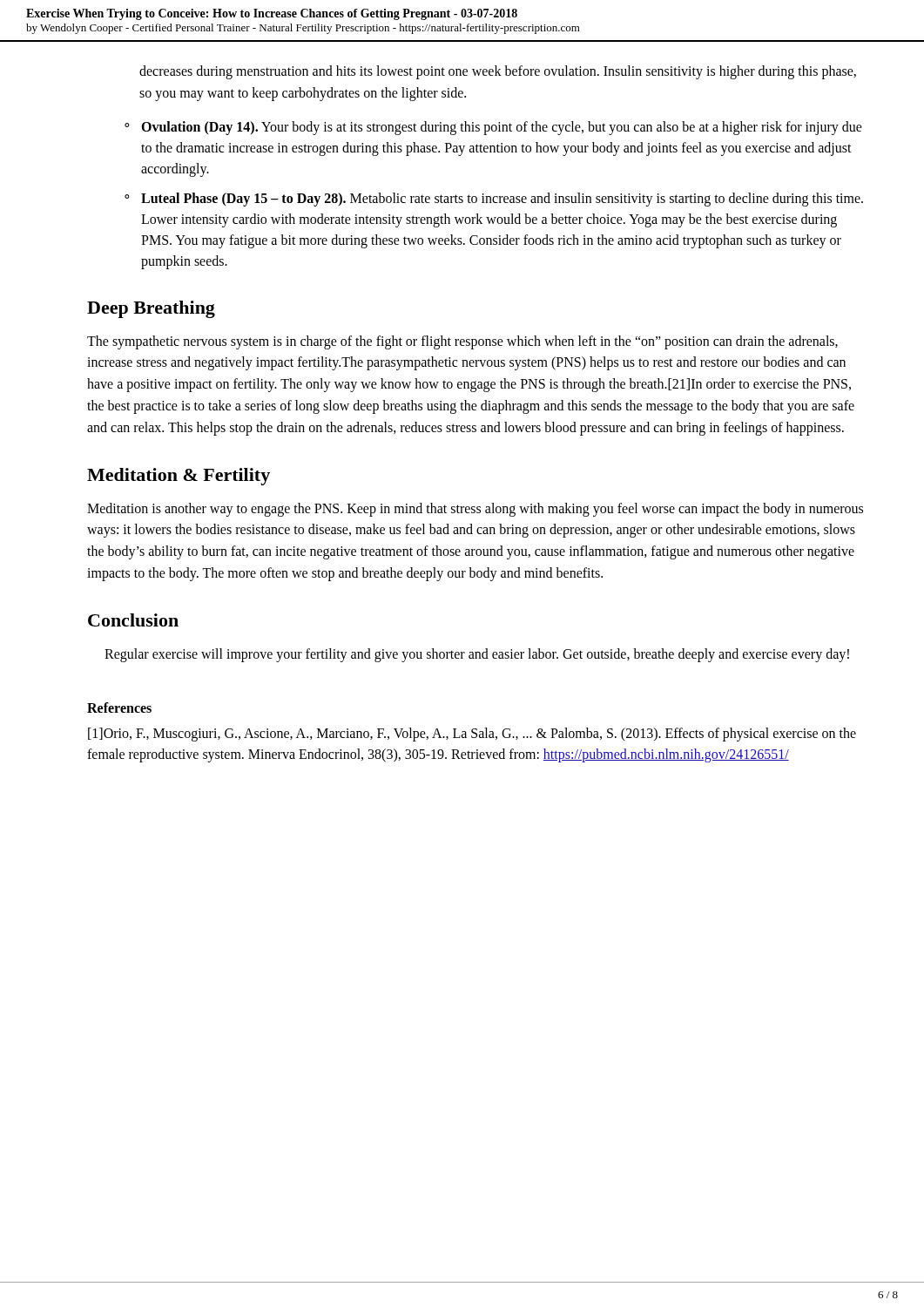Point to the block starting "Deep Breathing"

pyautogui.click(x=151, y=307)
